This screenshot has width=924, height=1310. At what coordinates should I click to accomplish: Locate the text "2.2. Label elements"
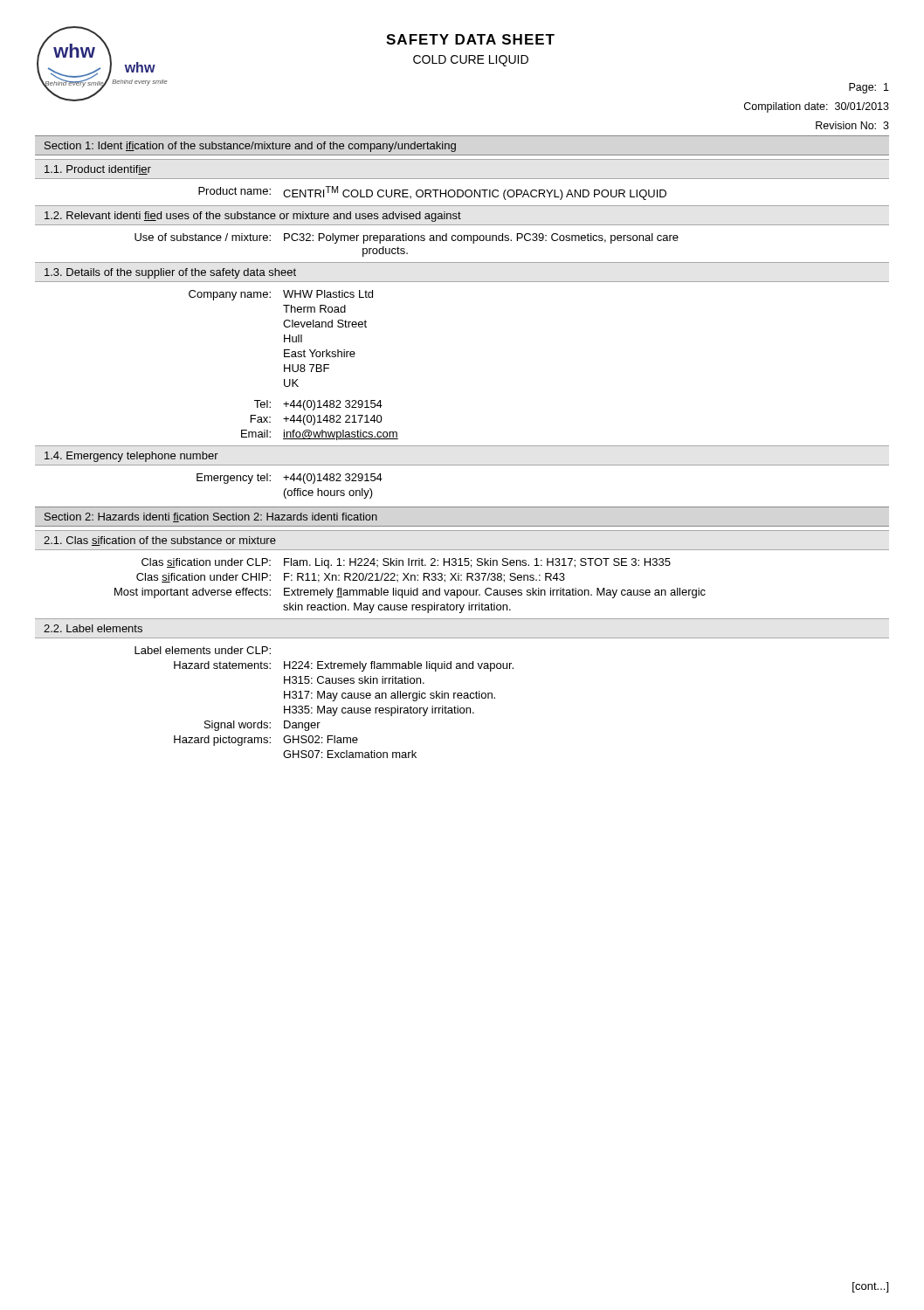click(x=93, y=629)
